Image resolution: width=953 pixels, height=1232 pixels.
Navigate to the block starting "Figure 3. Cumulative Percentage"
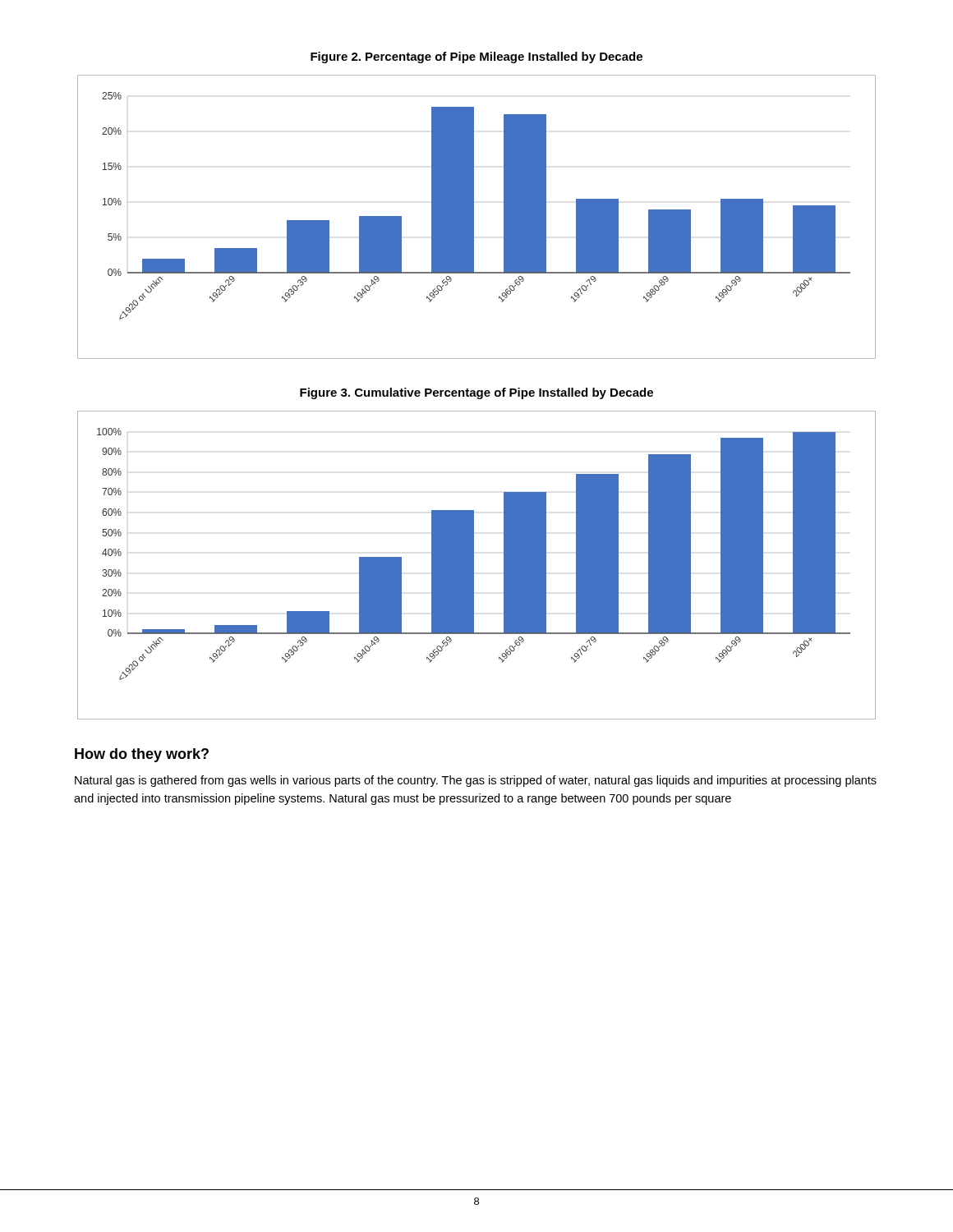point(476,392)
